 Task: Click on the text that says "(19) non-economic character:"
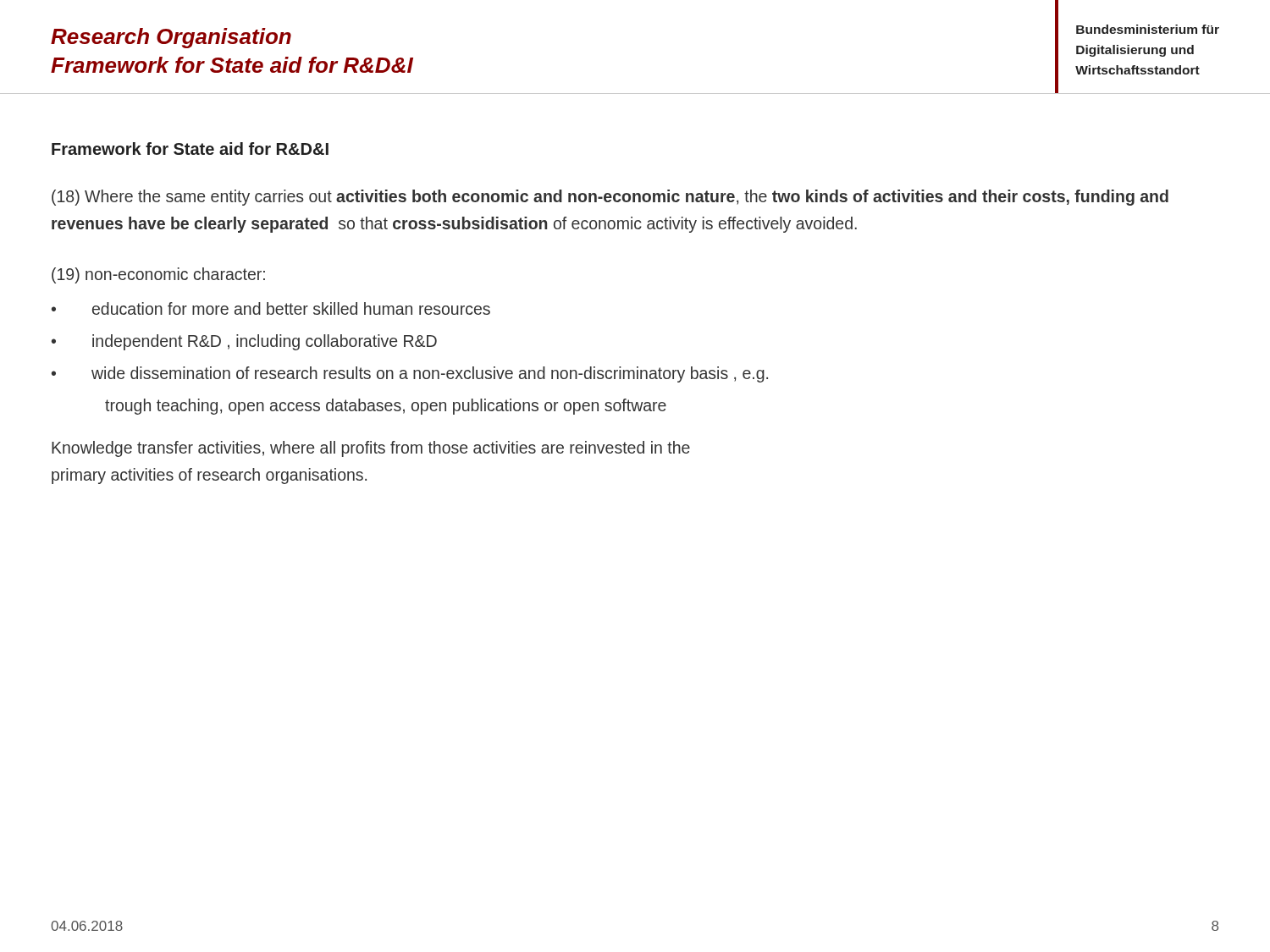[159, 274]
